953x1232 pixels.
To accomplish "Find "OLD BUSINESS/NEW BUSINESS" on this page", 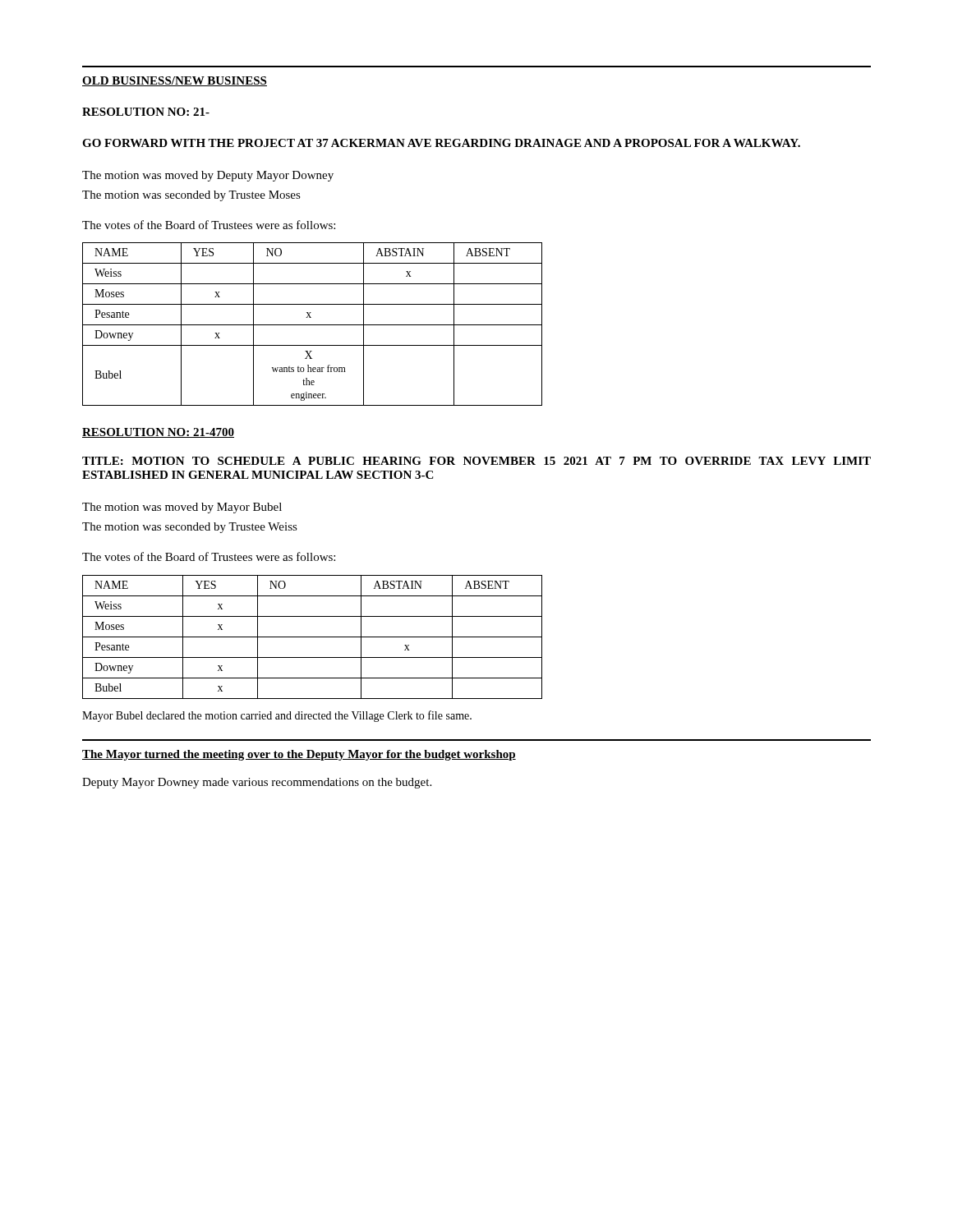I will 174,81.
